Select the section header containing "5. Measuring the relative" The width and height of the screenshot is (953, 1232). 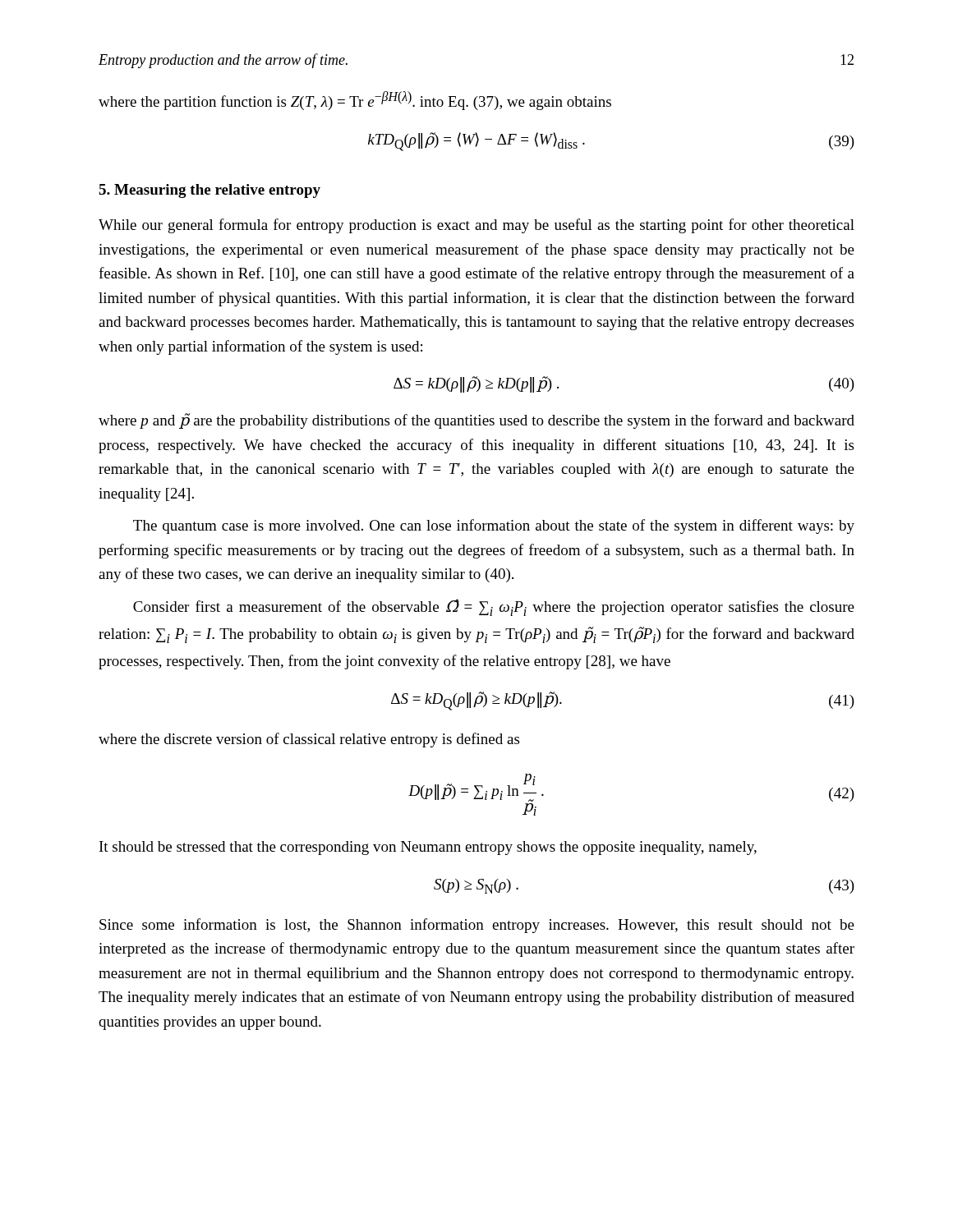point(209,191)
